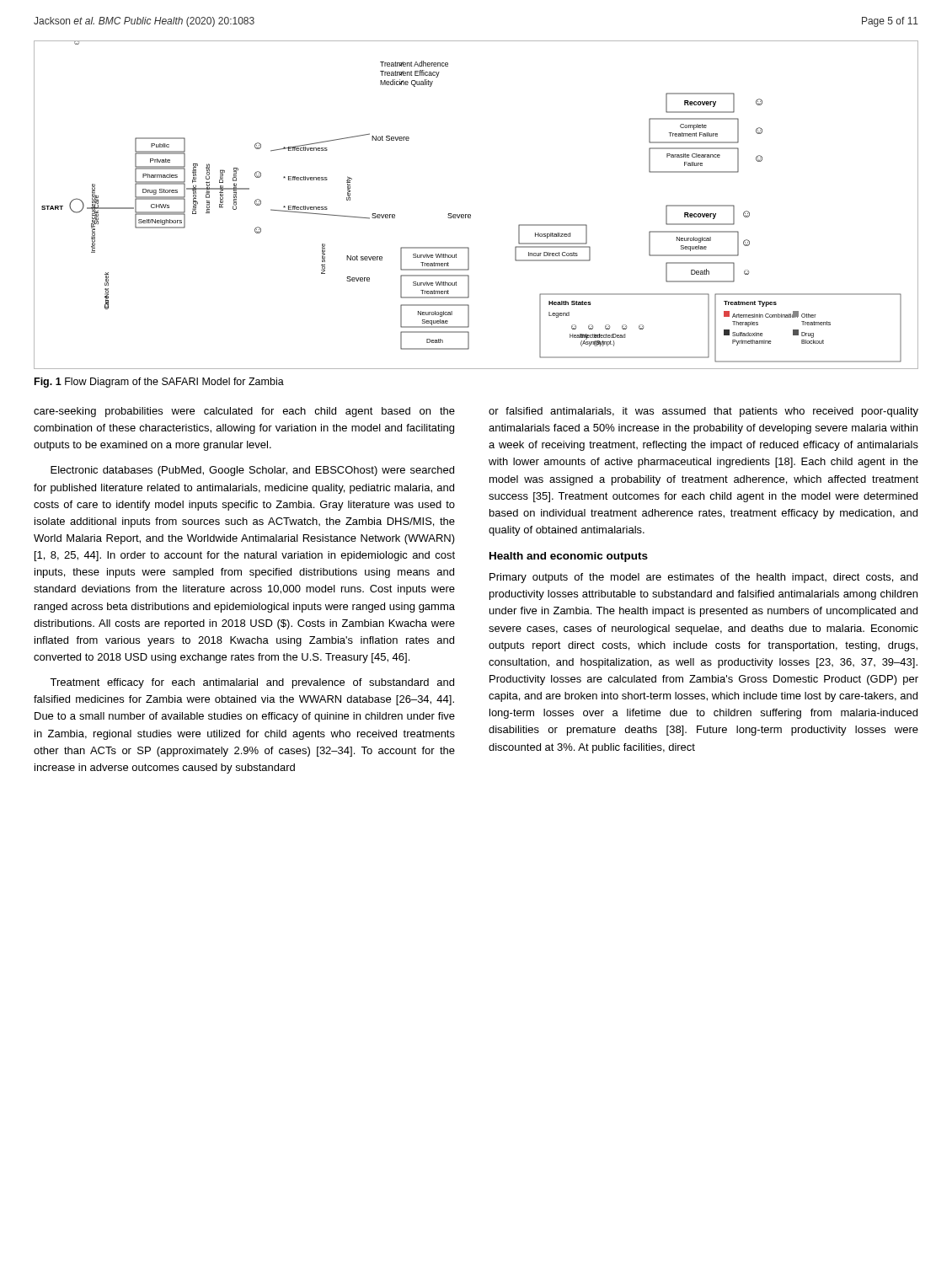Find the flowchart
The image size is (952, 1264).
pyautogui.click(x=476, y=205)
